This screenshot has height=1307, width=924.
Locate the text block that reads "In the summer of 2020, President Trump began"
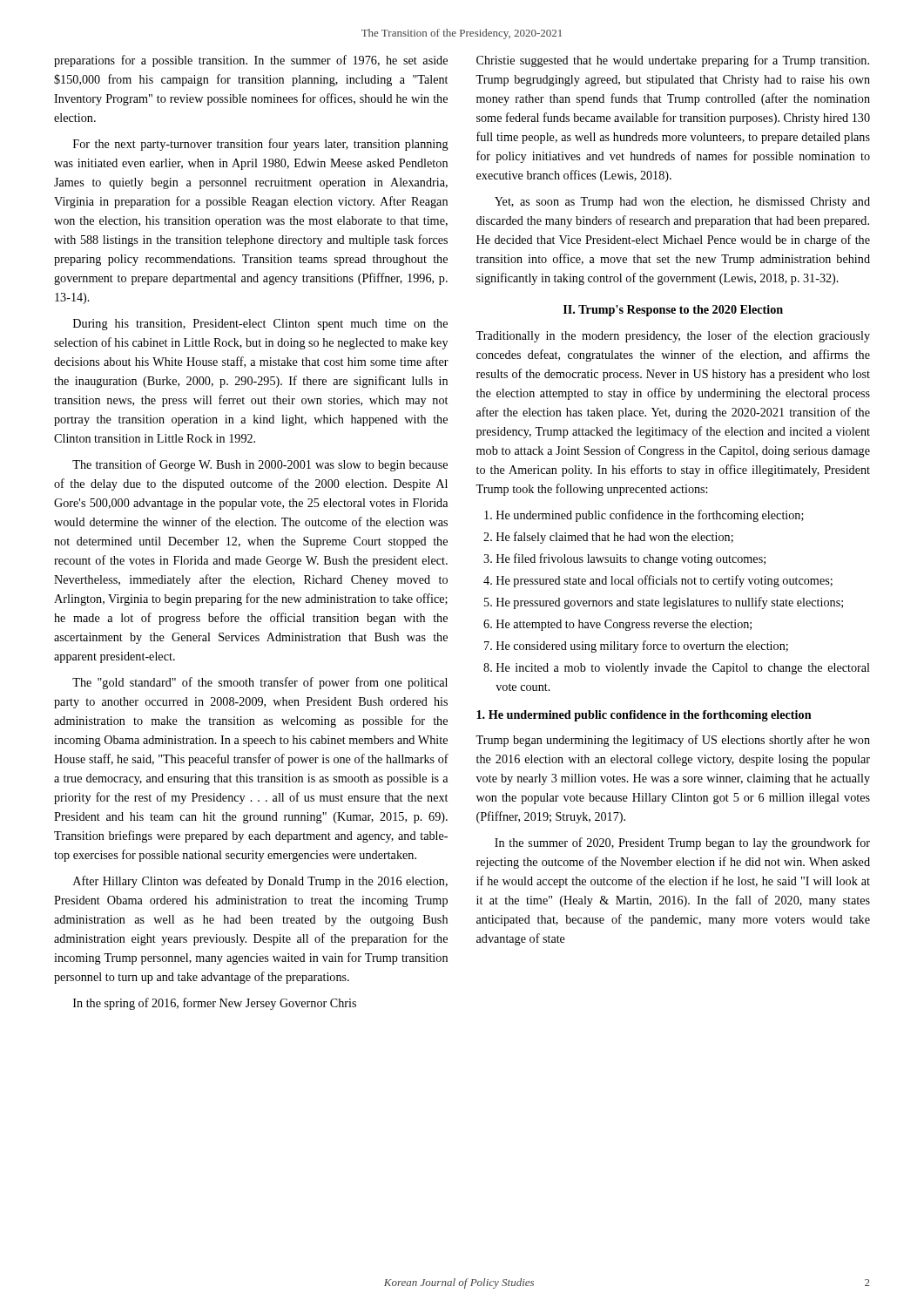point(673,890)
